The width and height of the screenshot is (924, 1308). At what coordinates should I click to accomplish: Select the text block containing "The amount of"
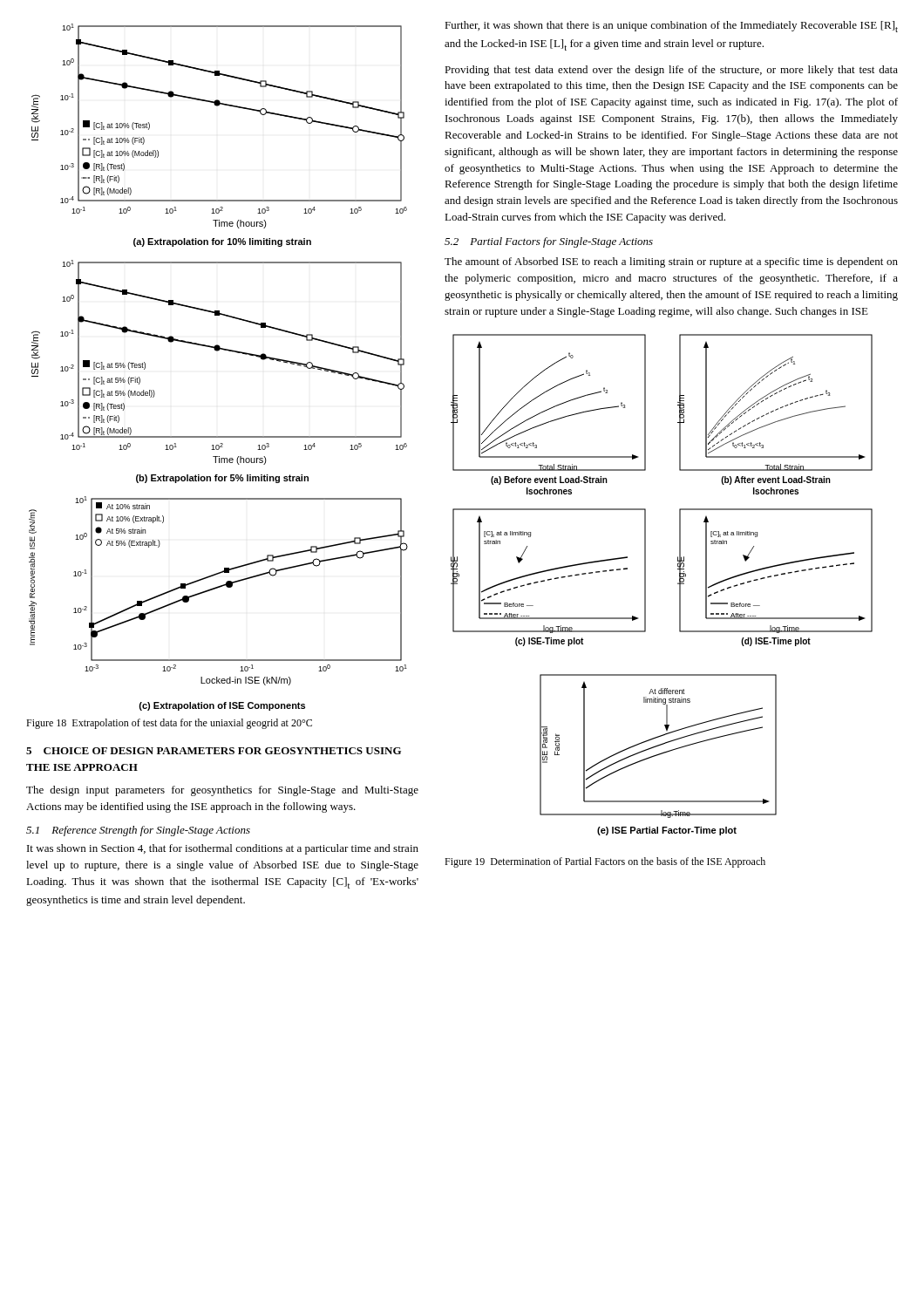click(671, 286)
